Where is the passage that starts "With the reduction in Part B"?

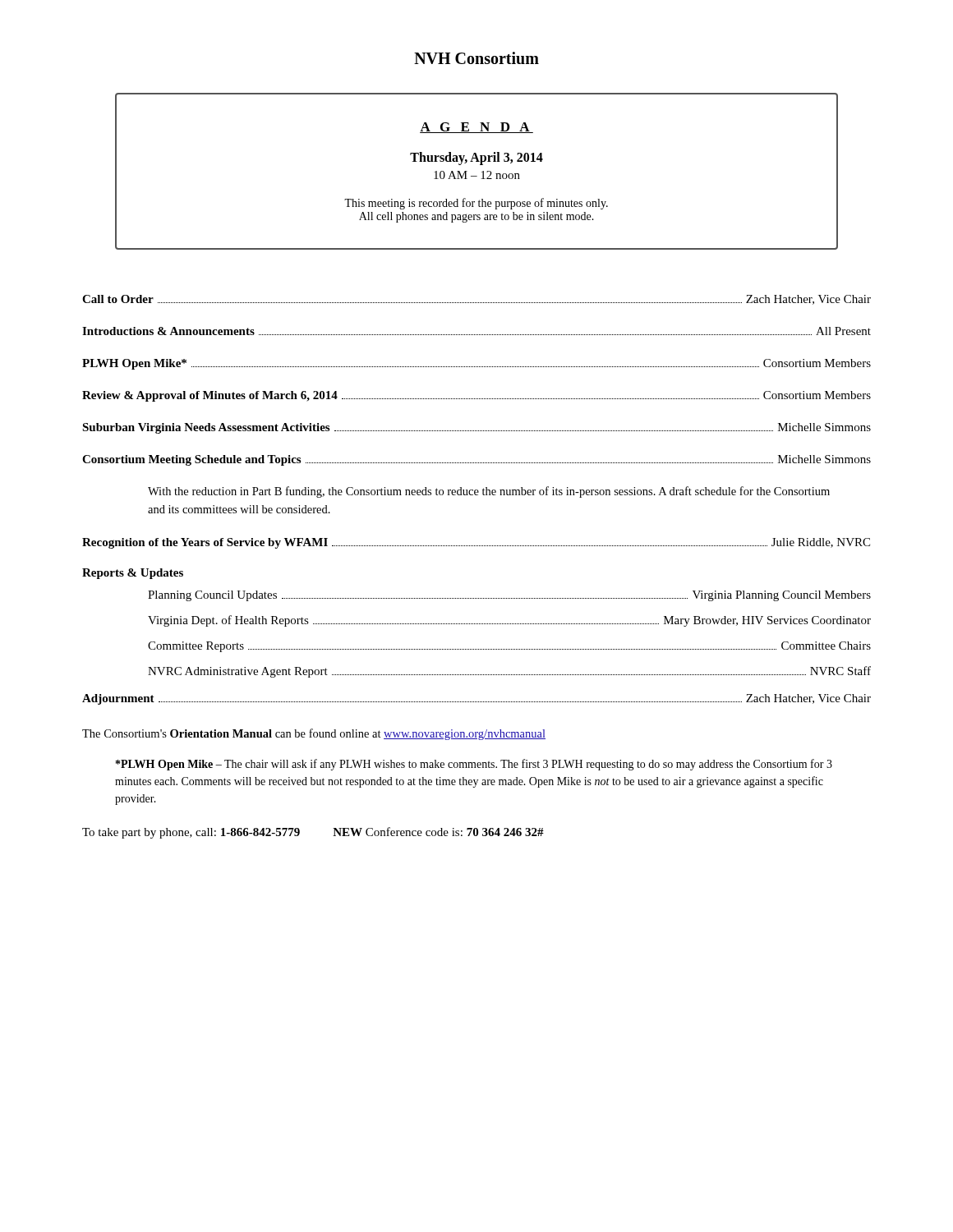(489, 500)
